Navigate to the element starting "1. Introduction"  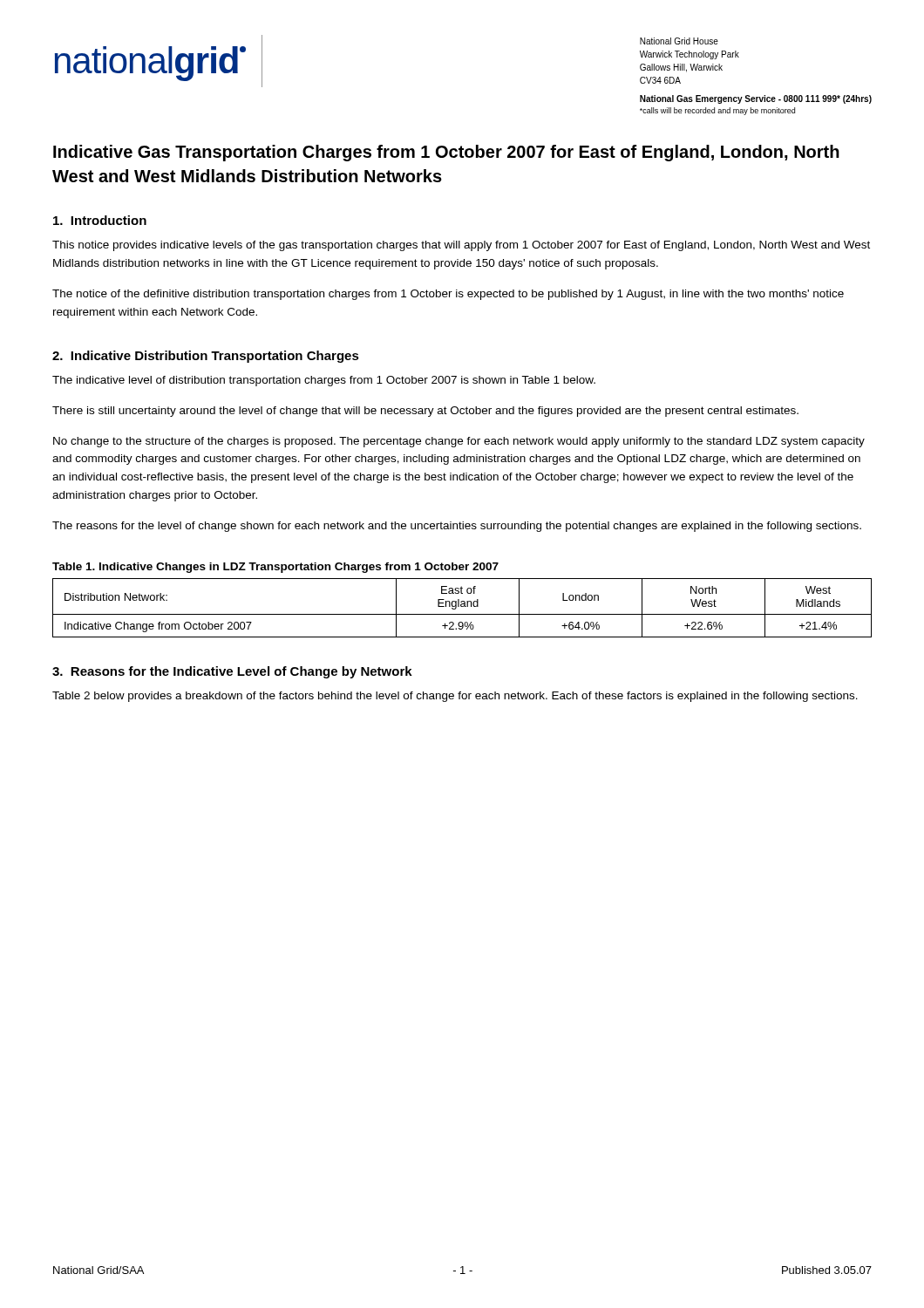coord(100,220)
